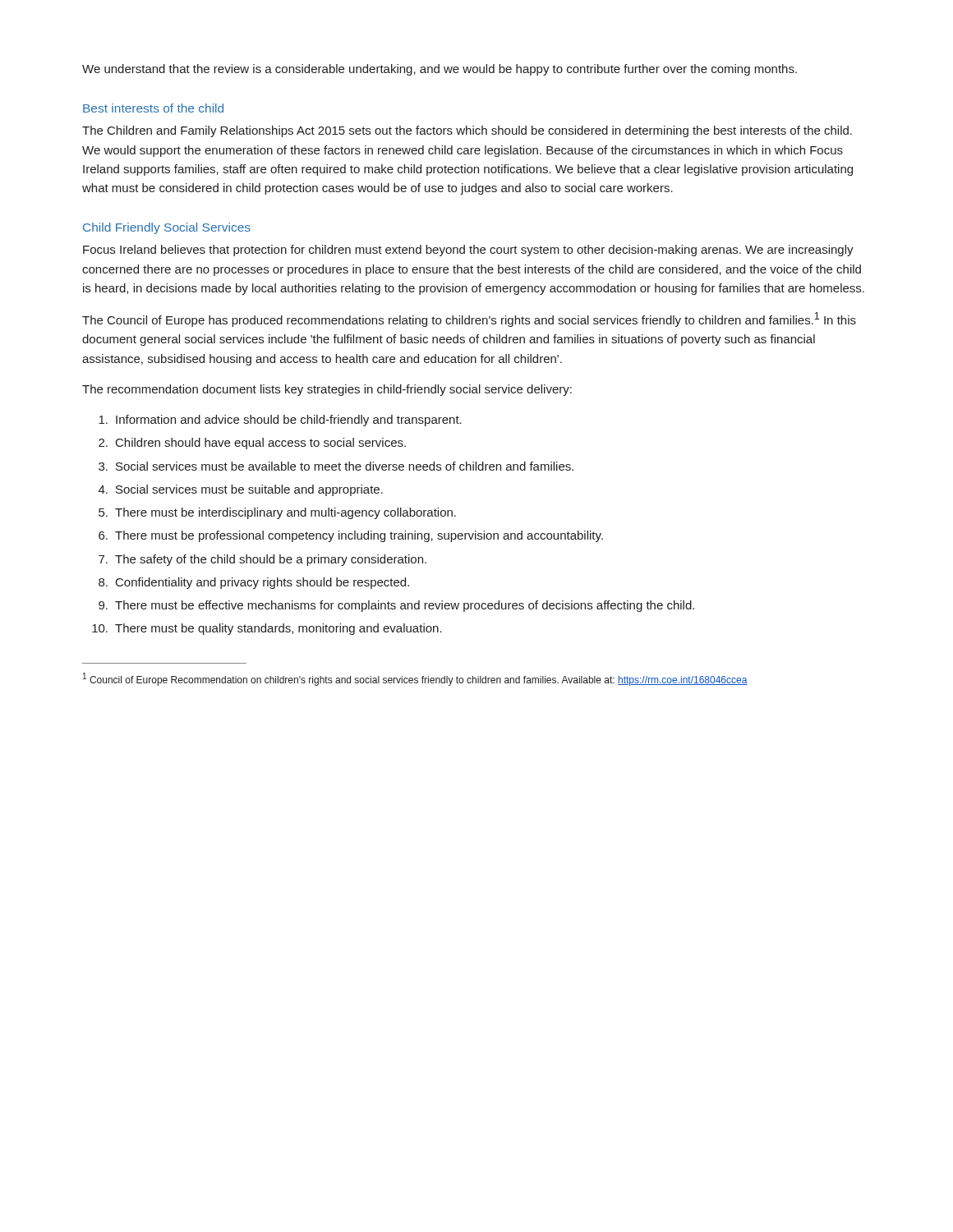Point to the passage starting "6. There must be"
The width and height of the screenshot is (953, 1232).
(x=476, y=535)
